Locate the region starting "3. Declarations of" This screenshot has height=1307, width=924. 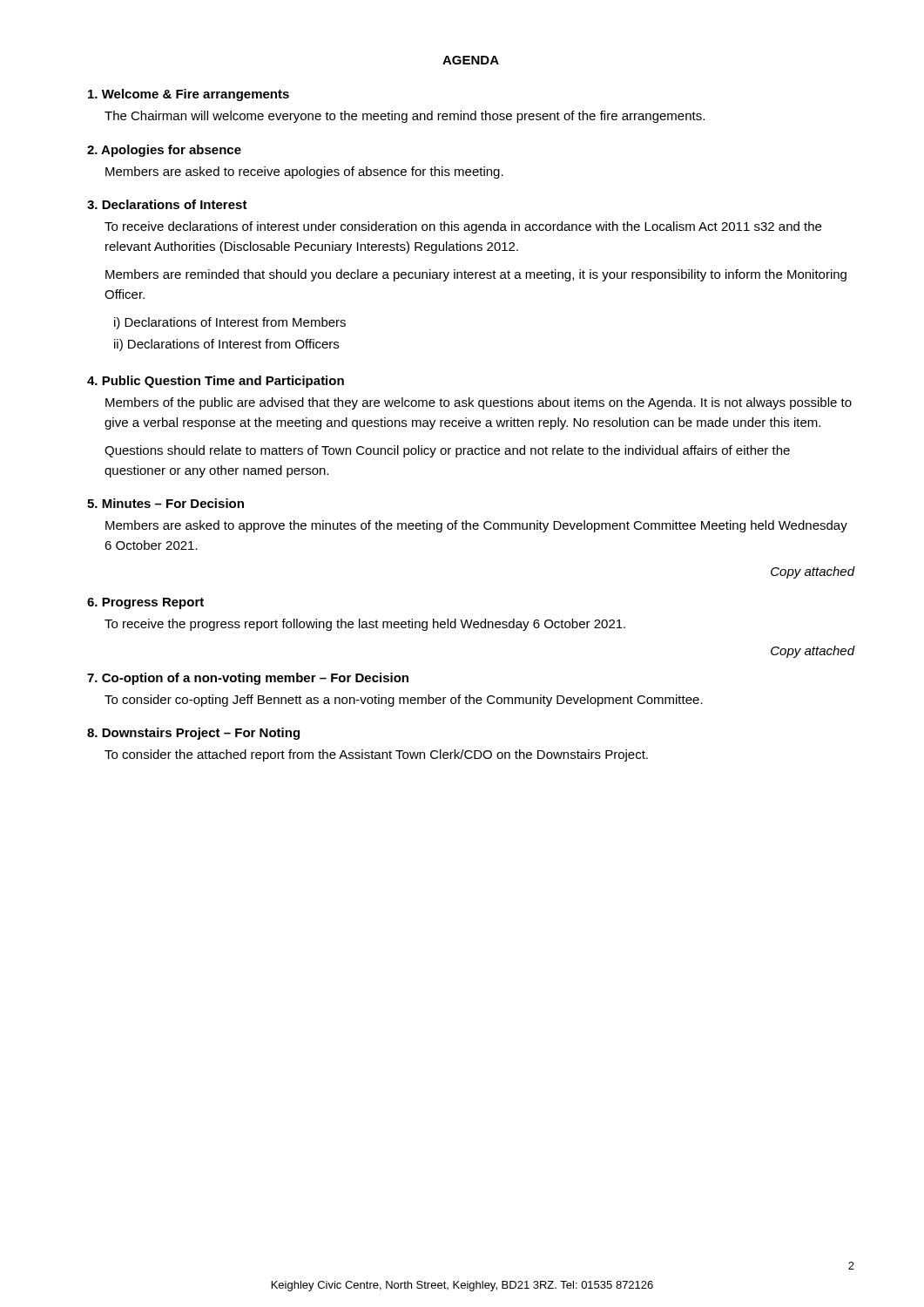point(167,204)
